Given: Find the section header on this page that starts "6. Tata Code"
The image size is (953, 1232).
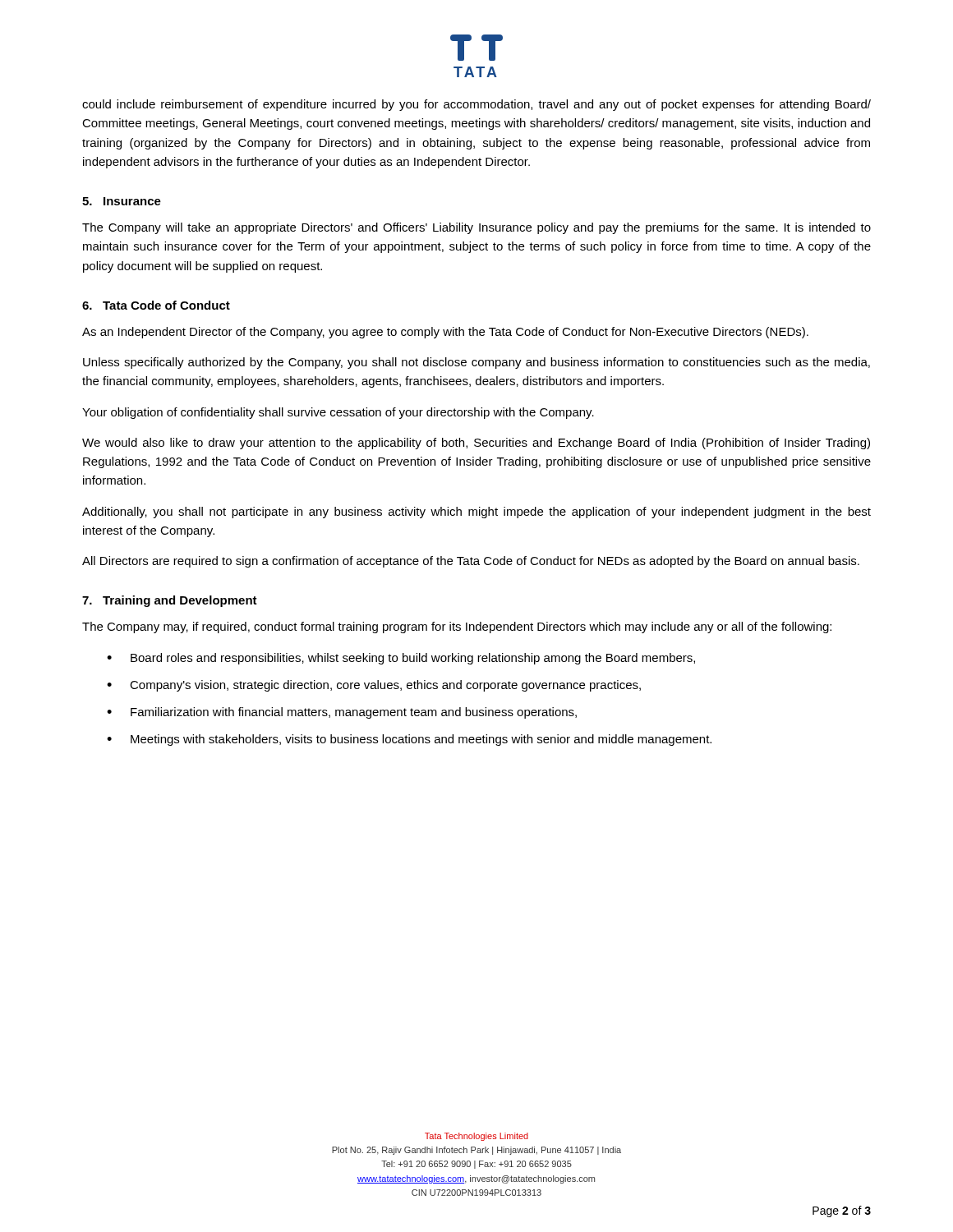Looking at the screenshot, I should pos(156,305).
